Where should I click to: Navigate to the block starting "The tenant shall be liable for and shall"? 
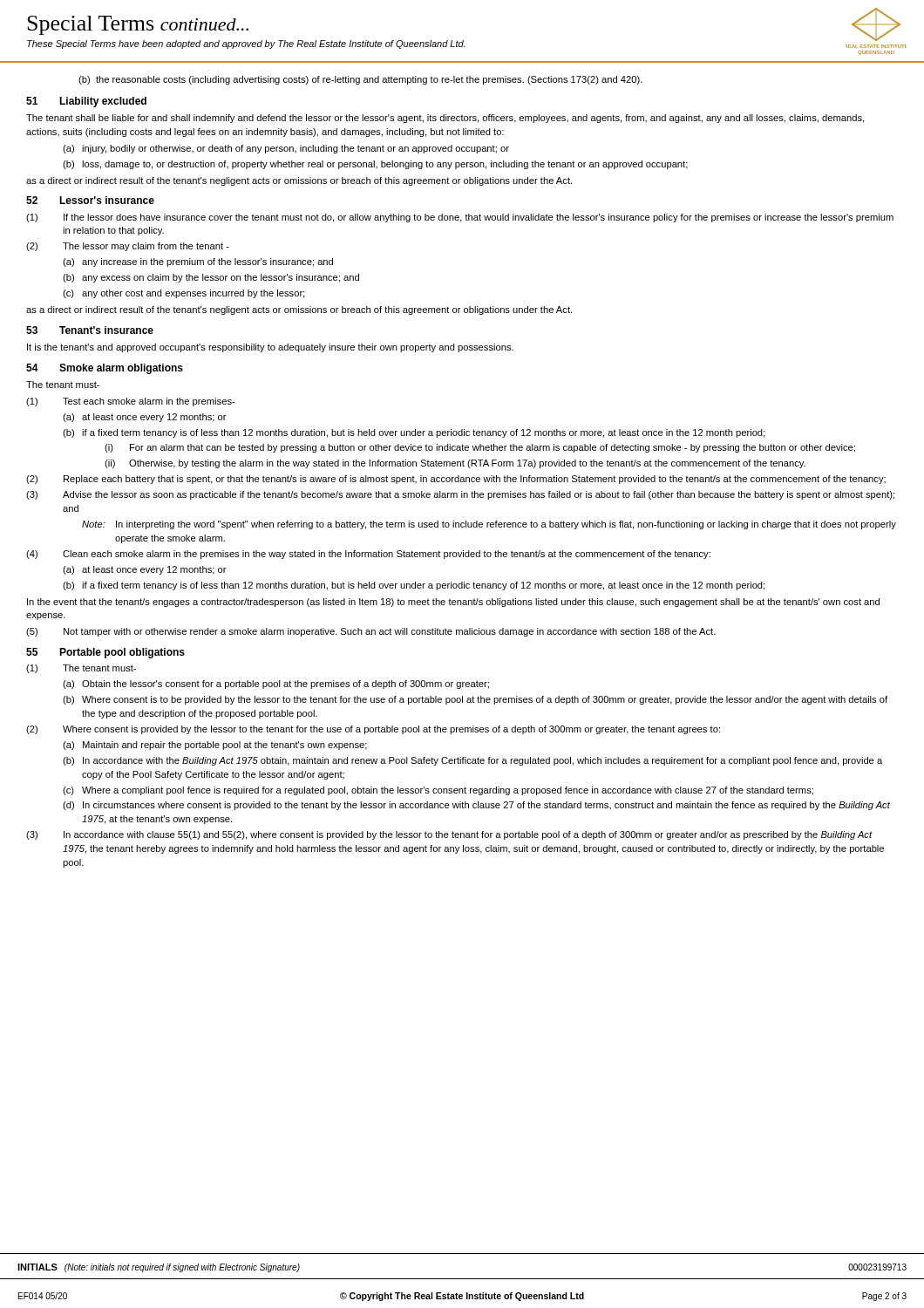446,125
